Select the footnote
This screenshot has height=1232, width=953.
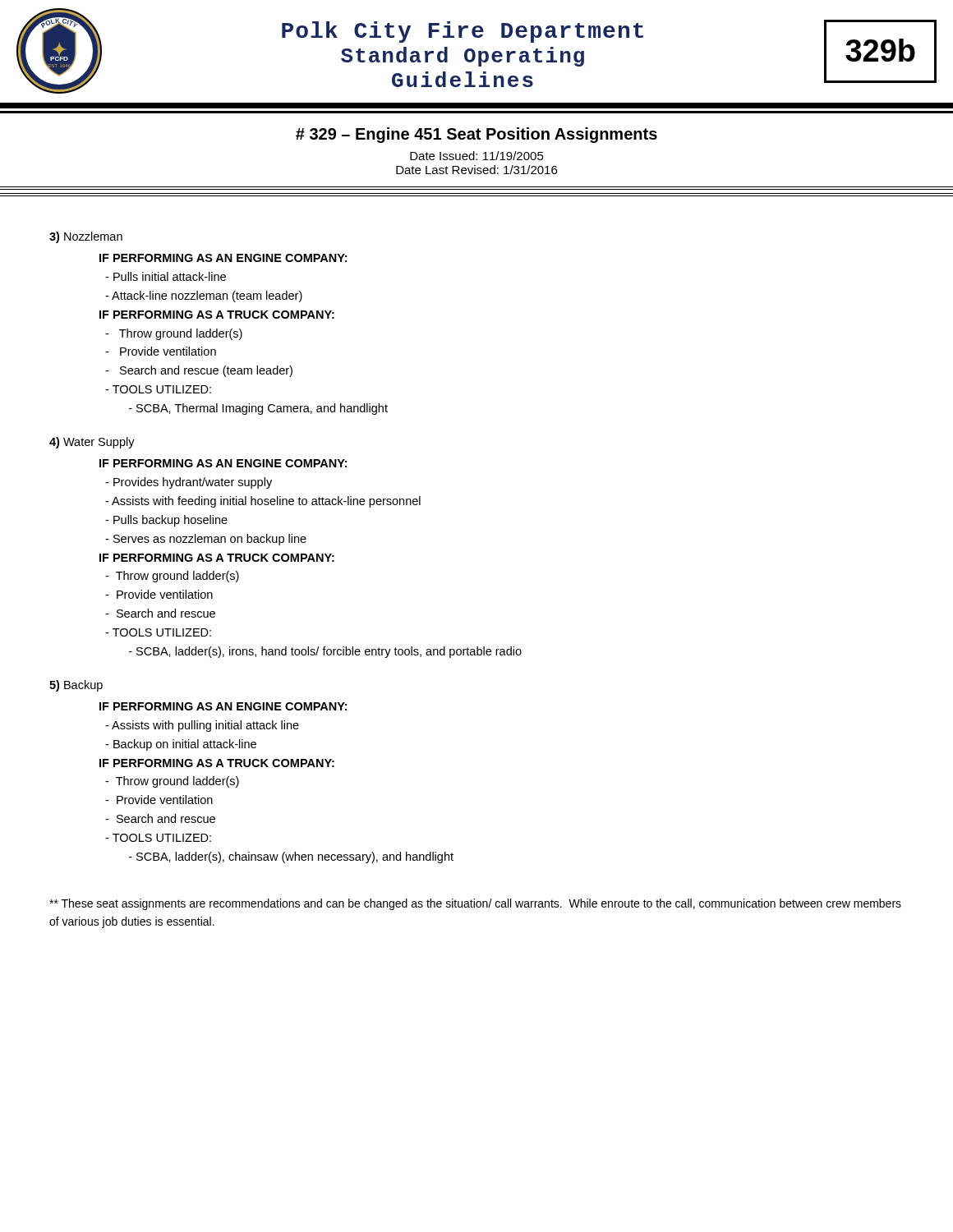click(475, 913)
